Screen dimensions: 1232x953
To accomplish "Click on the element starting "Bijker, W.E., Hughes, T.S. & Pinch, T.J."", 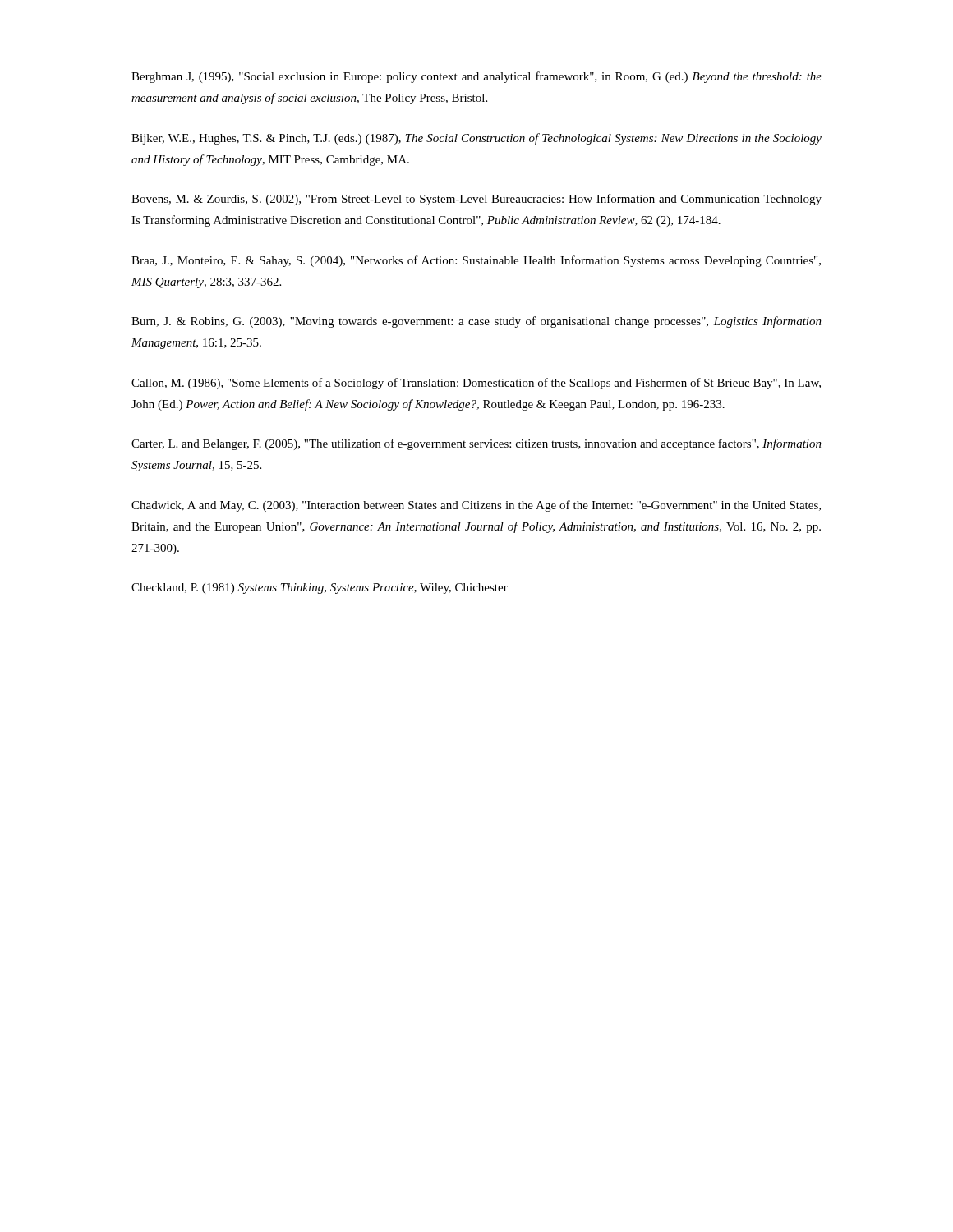I will [x=476, y=148].
